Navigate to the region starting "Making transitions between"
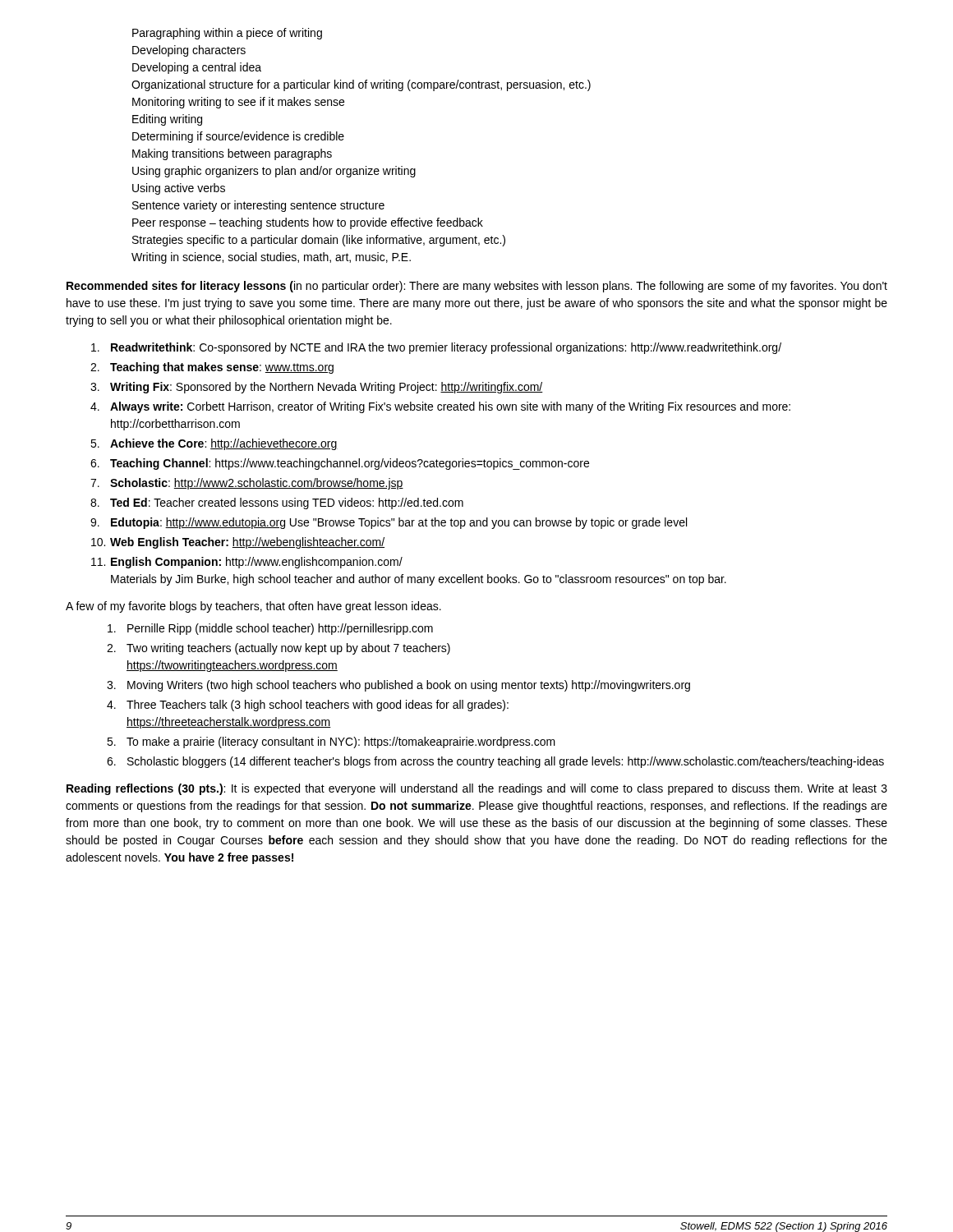 [x=232, y=154]
